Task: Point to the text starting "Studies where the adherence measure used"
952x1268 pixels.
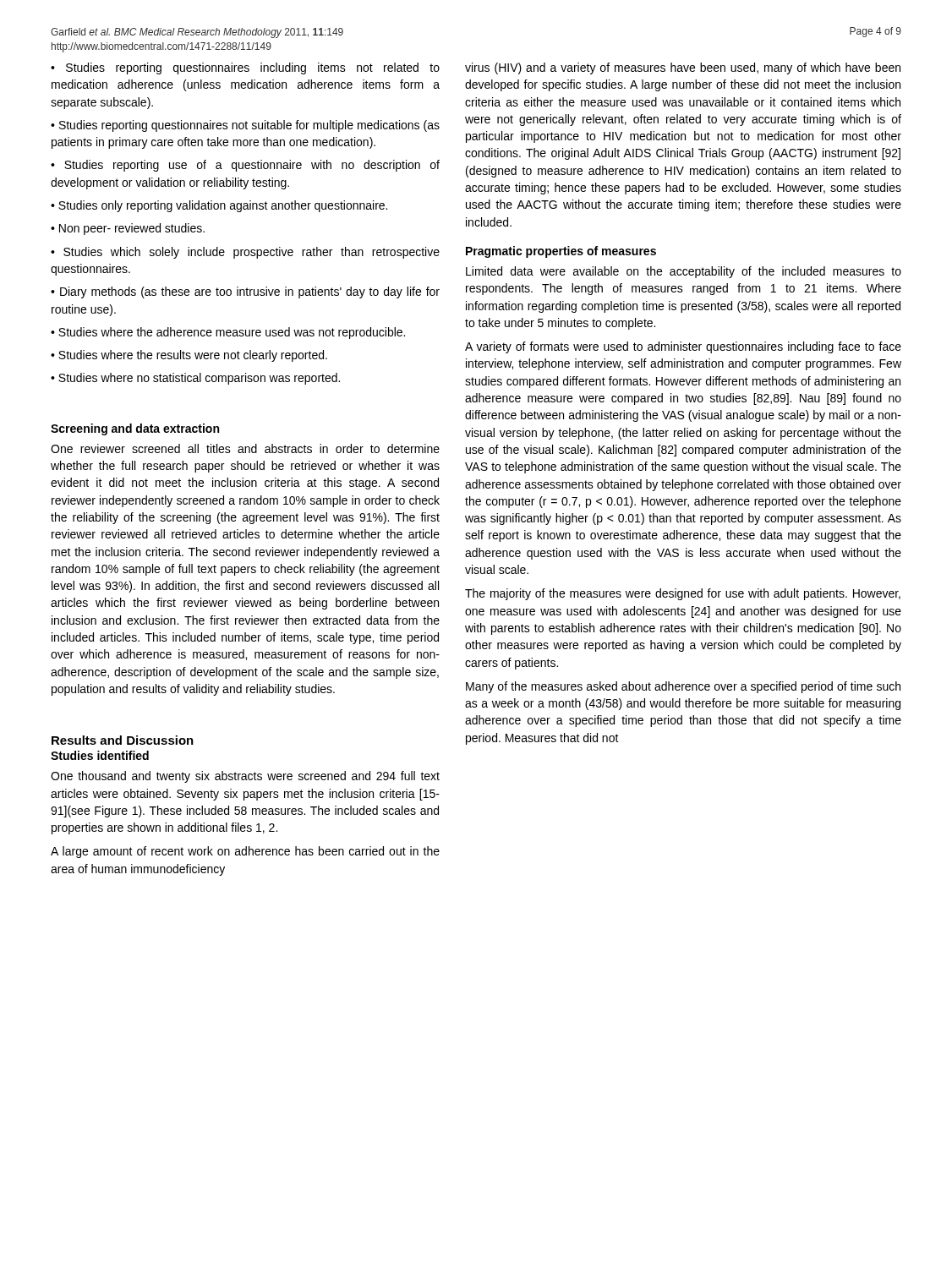Action: 232,332
